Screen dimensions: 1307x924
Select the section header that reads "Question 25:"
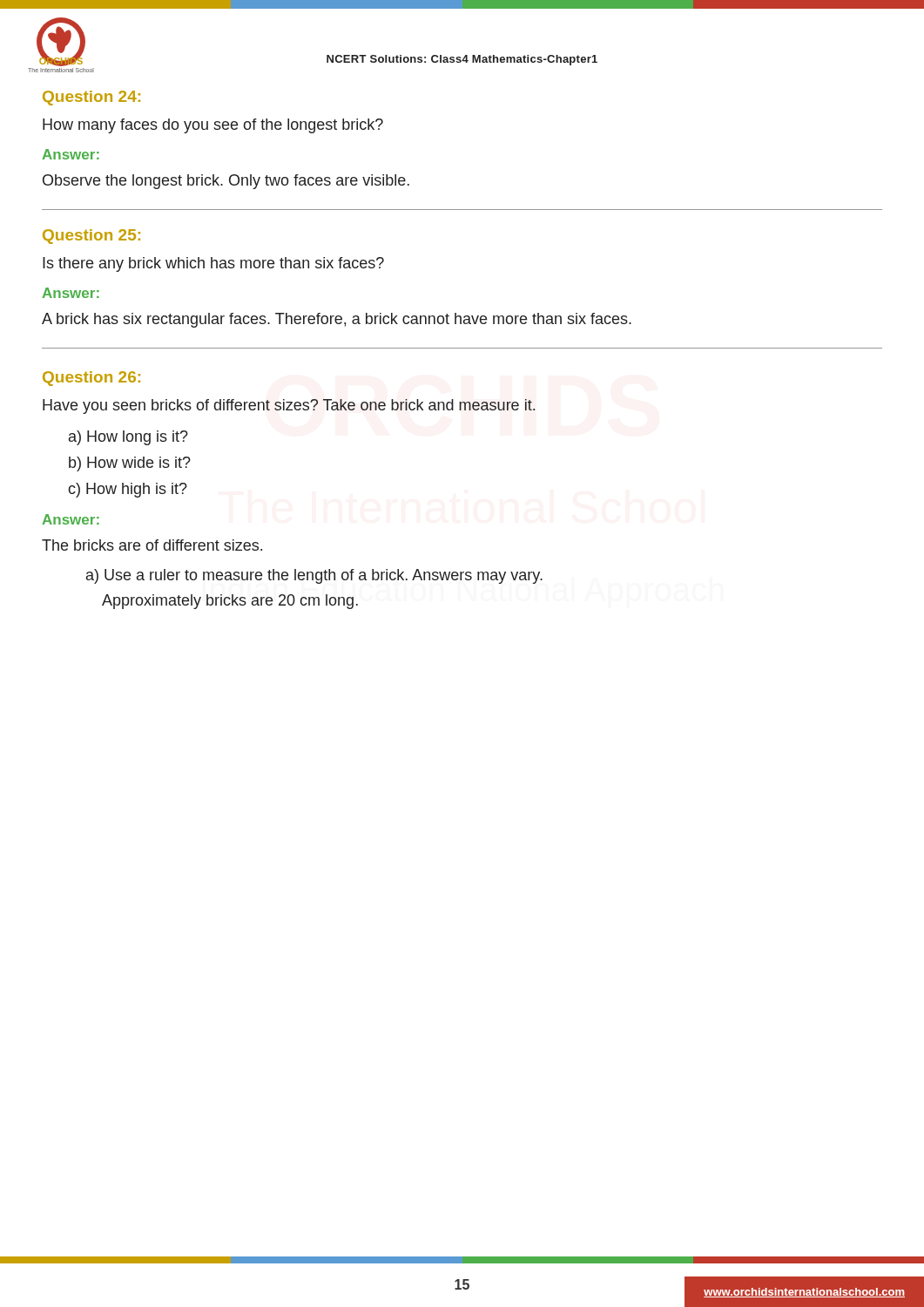coord(92,235)
